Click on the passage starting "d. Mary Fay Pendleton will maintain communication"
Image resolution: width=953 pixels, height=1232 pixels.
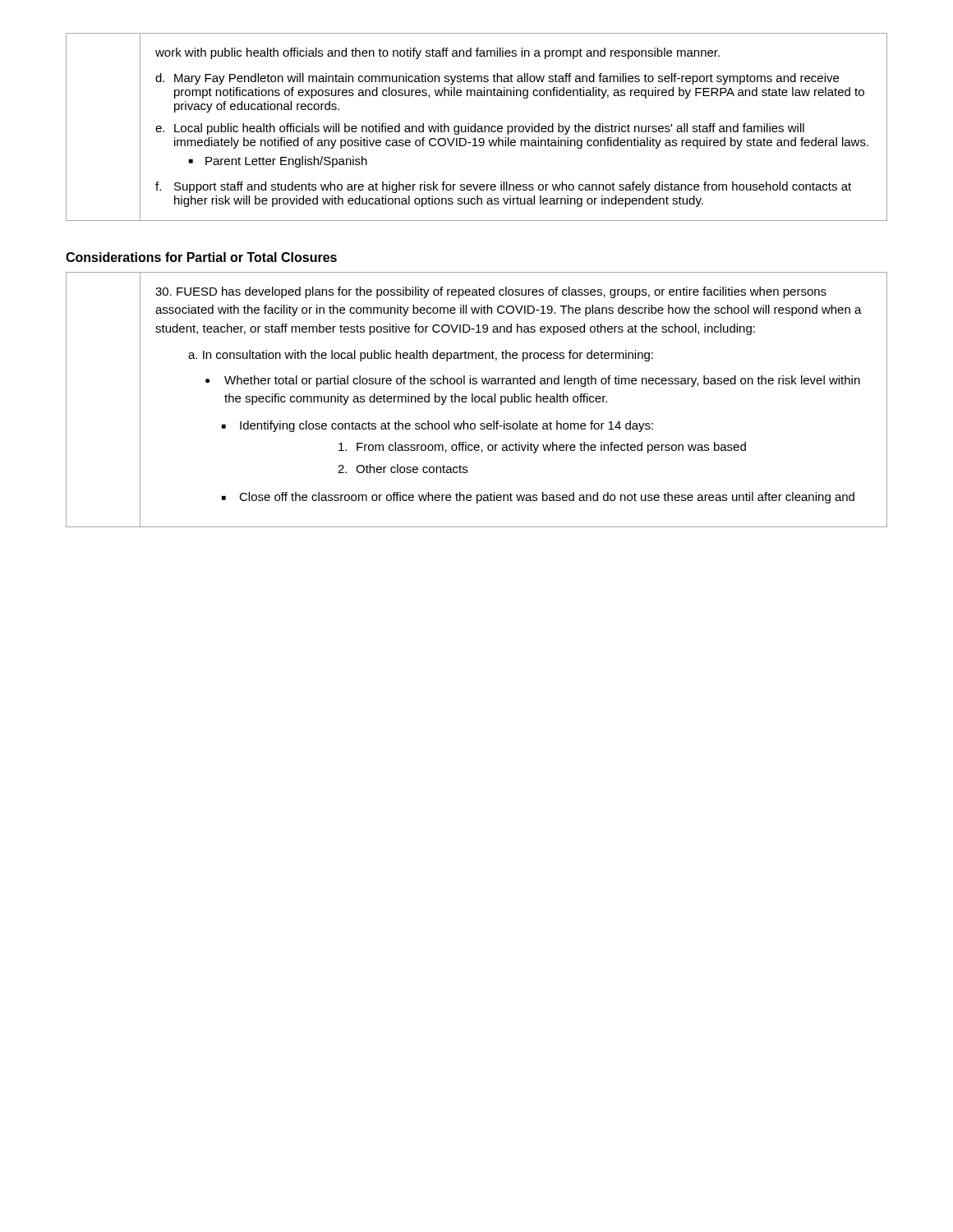513,91
